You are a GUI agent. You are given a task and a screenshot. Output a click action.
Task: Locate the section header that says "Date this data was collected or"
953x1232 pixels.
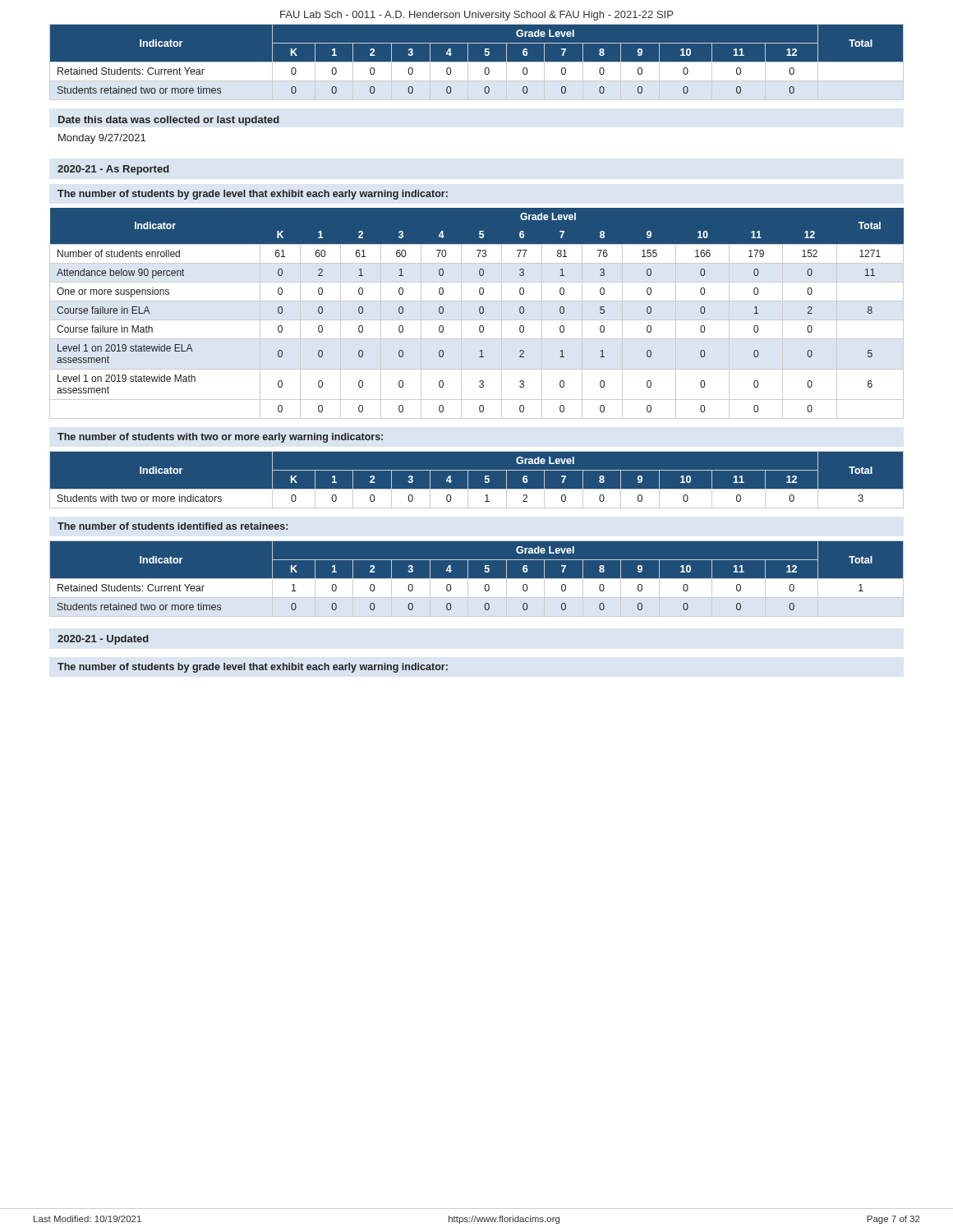point(168,120)
